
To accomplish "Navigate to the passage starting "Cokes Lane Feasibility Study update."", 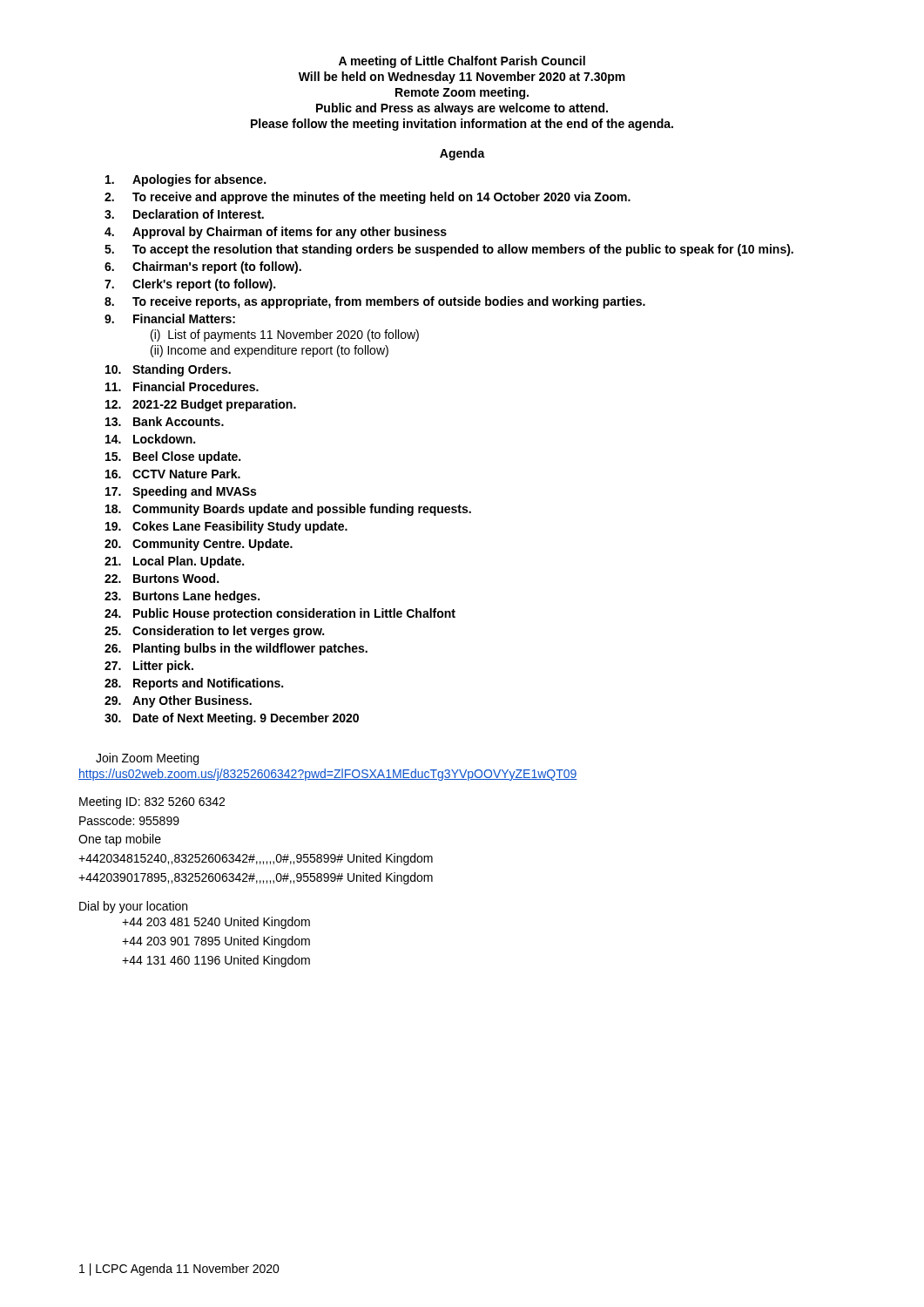I will [x=240, y=527].
